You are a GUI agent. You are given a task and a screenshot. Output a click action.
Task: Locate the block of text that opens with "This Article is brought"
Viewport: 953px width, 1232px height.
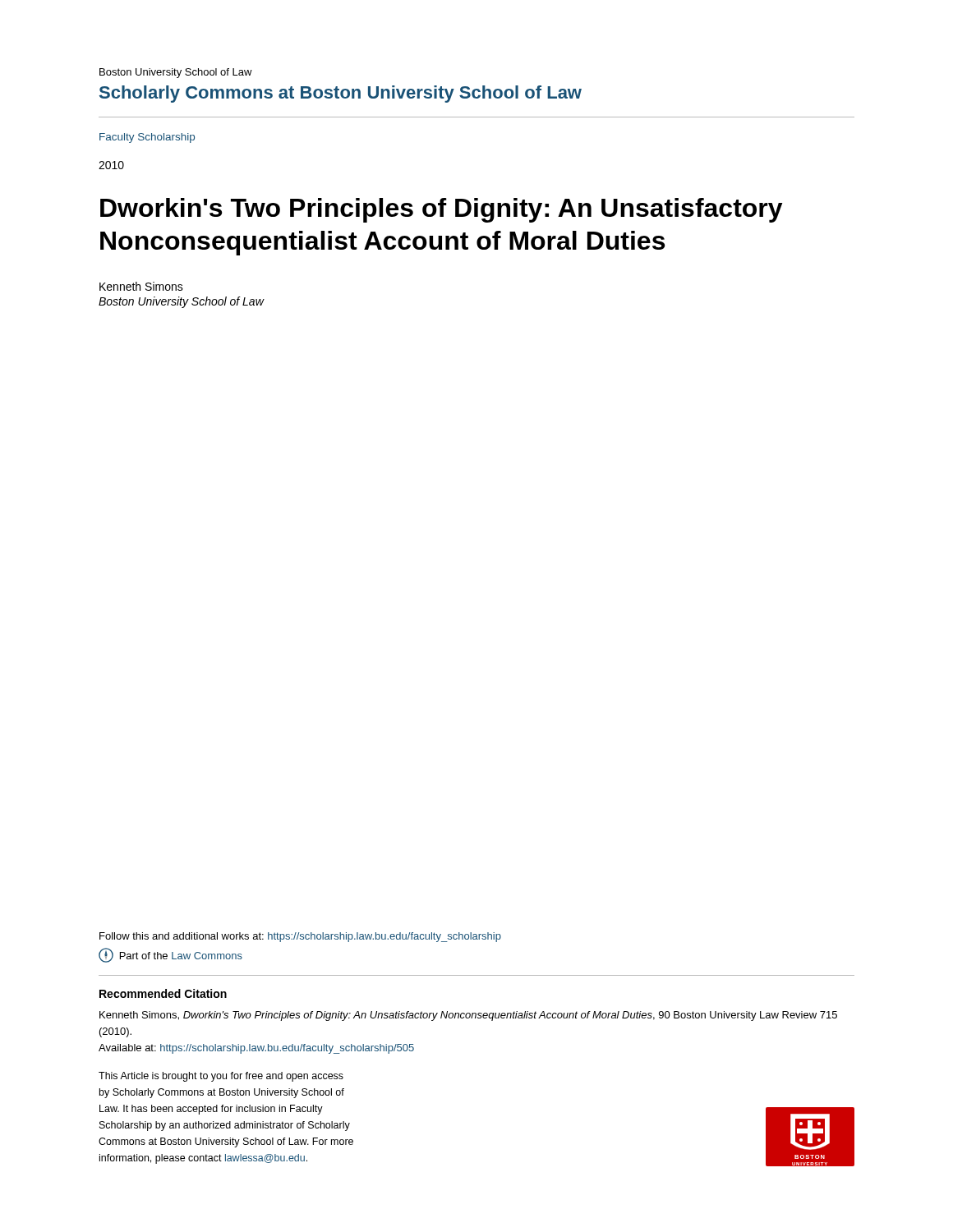[226, 1117]
